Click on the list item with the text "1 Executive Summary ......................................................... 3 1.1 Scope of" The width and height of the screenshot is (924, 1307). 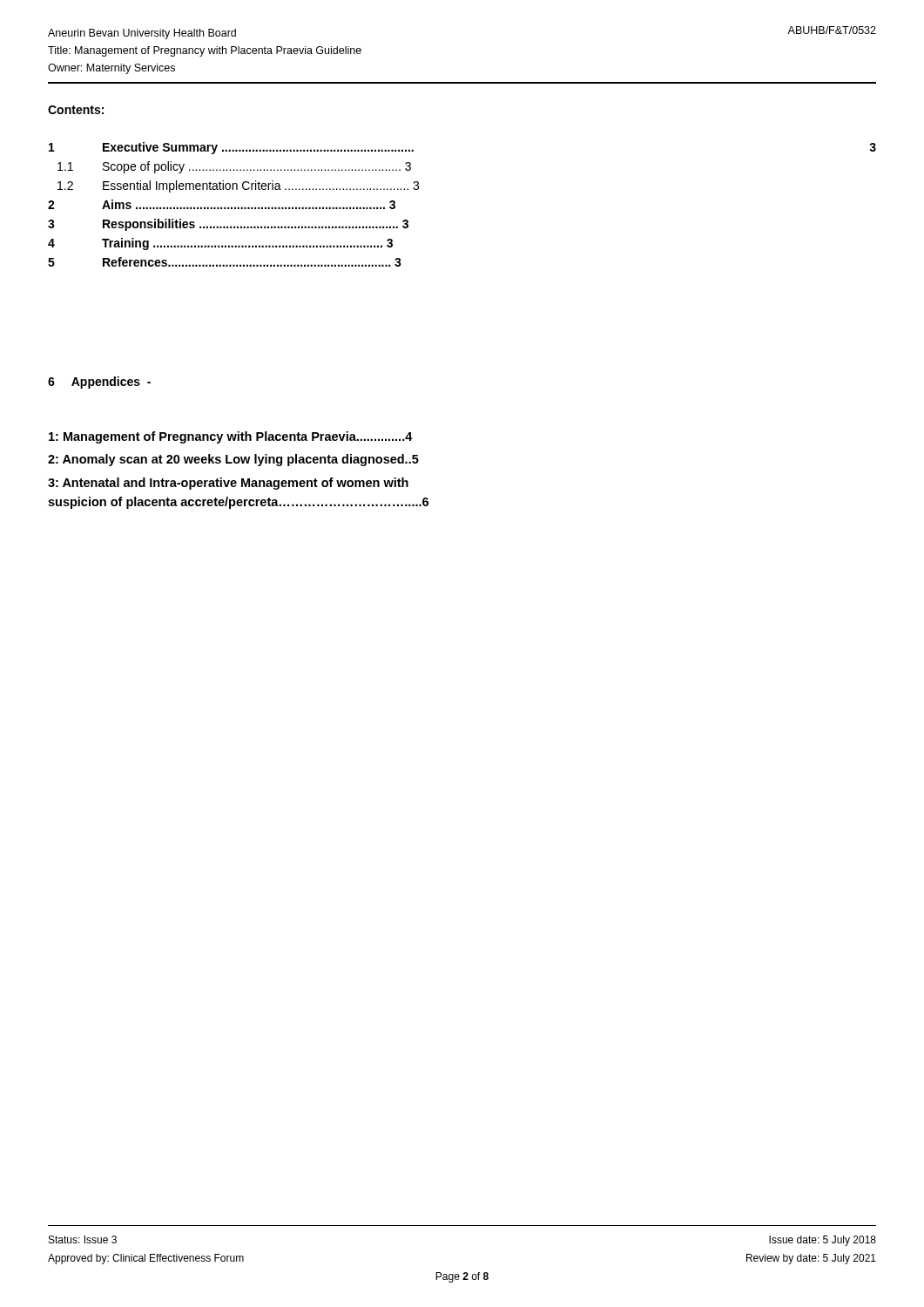click(173, 148)
